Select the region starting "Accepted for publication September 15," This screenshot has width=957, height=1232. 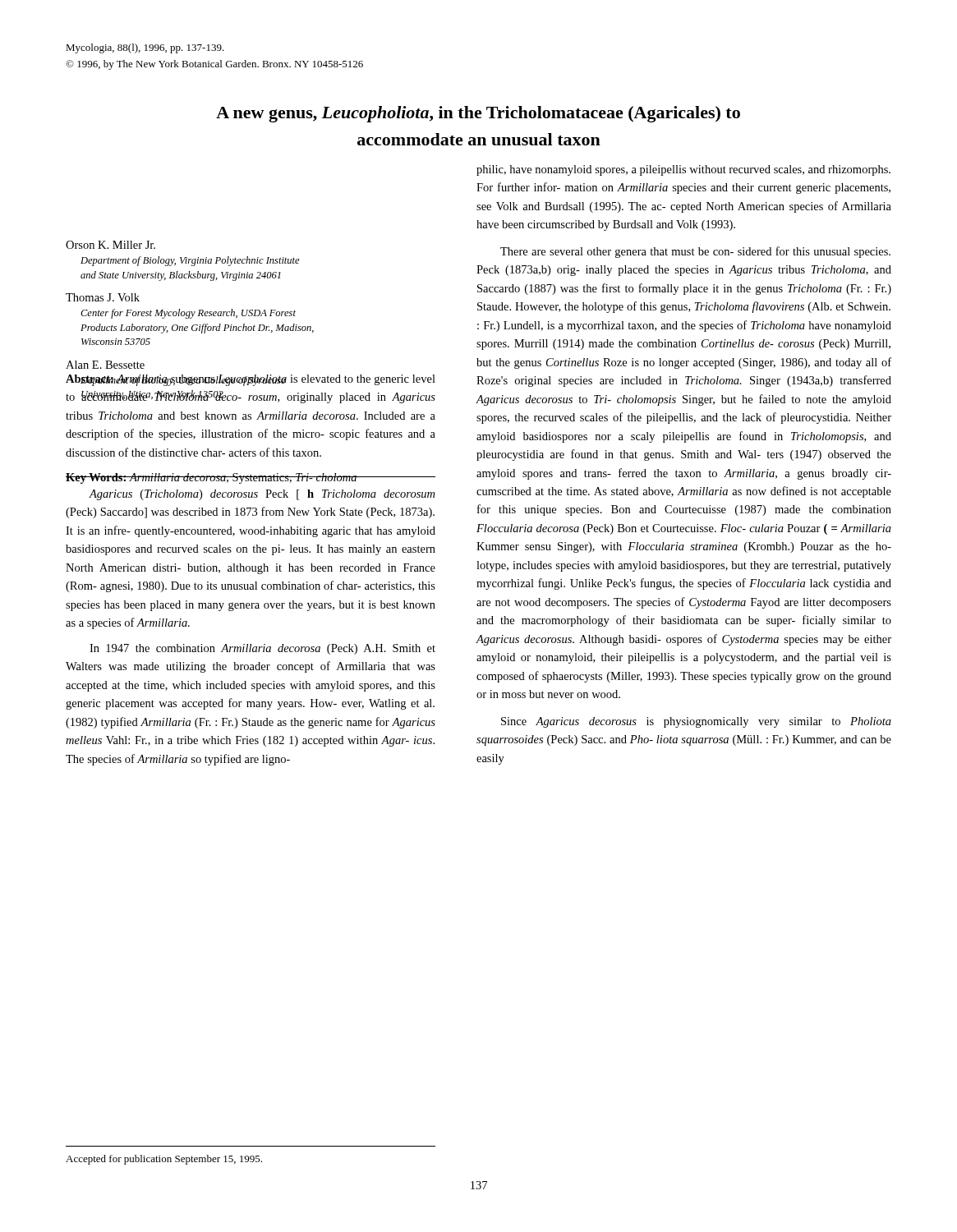pyautogui.click(x=164, y=1158)
